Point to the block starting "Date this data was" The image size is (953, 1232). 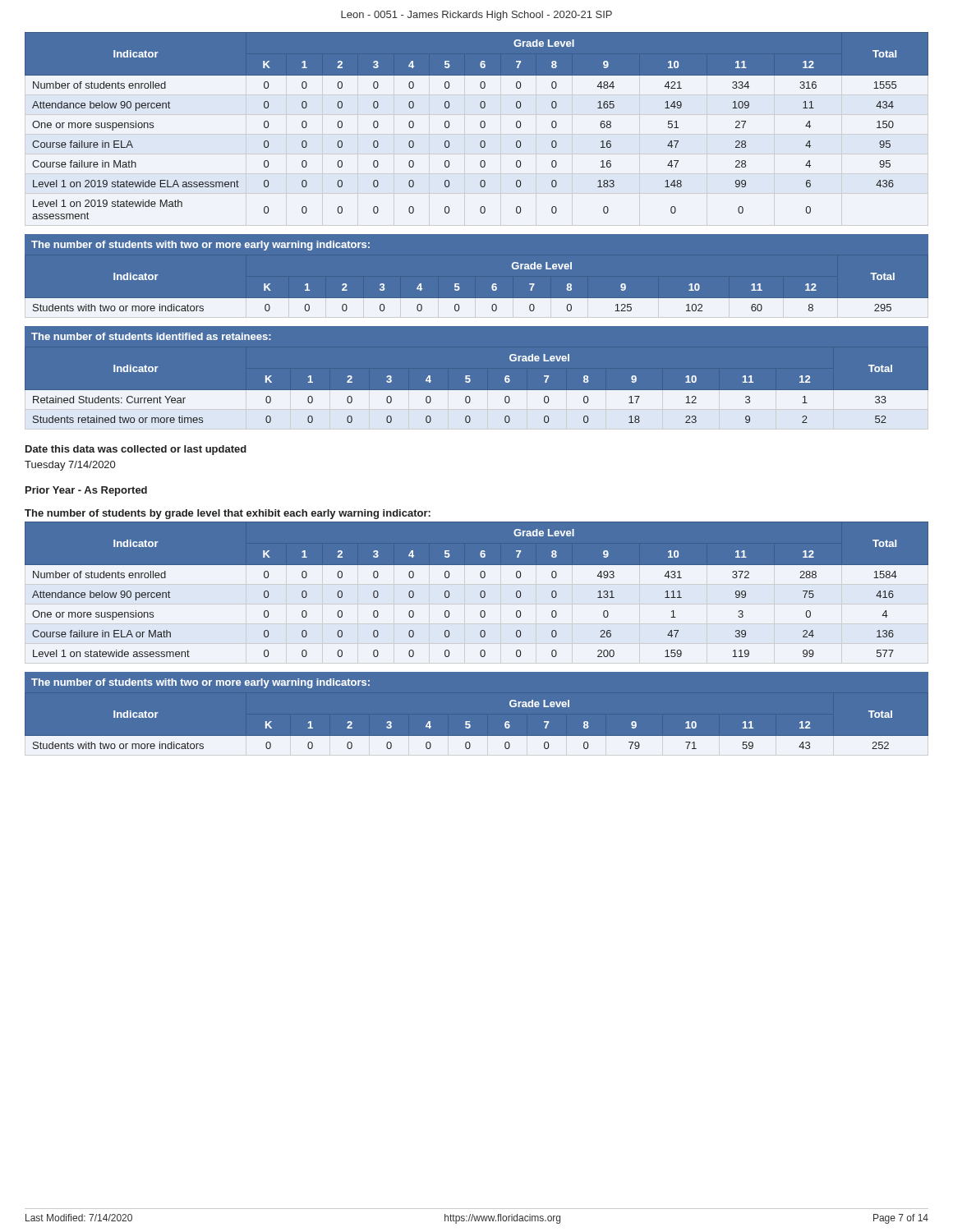pyautogui.click(x=136, y=449)
